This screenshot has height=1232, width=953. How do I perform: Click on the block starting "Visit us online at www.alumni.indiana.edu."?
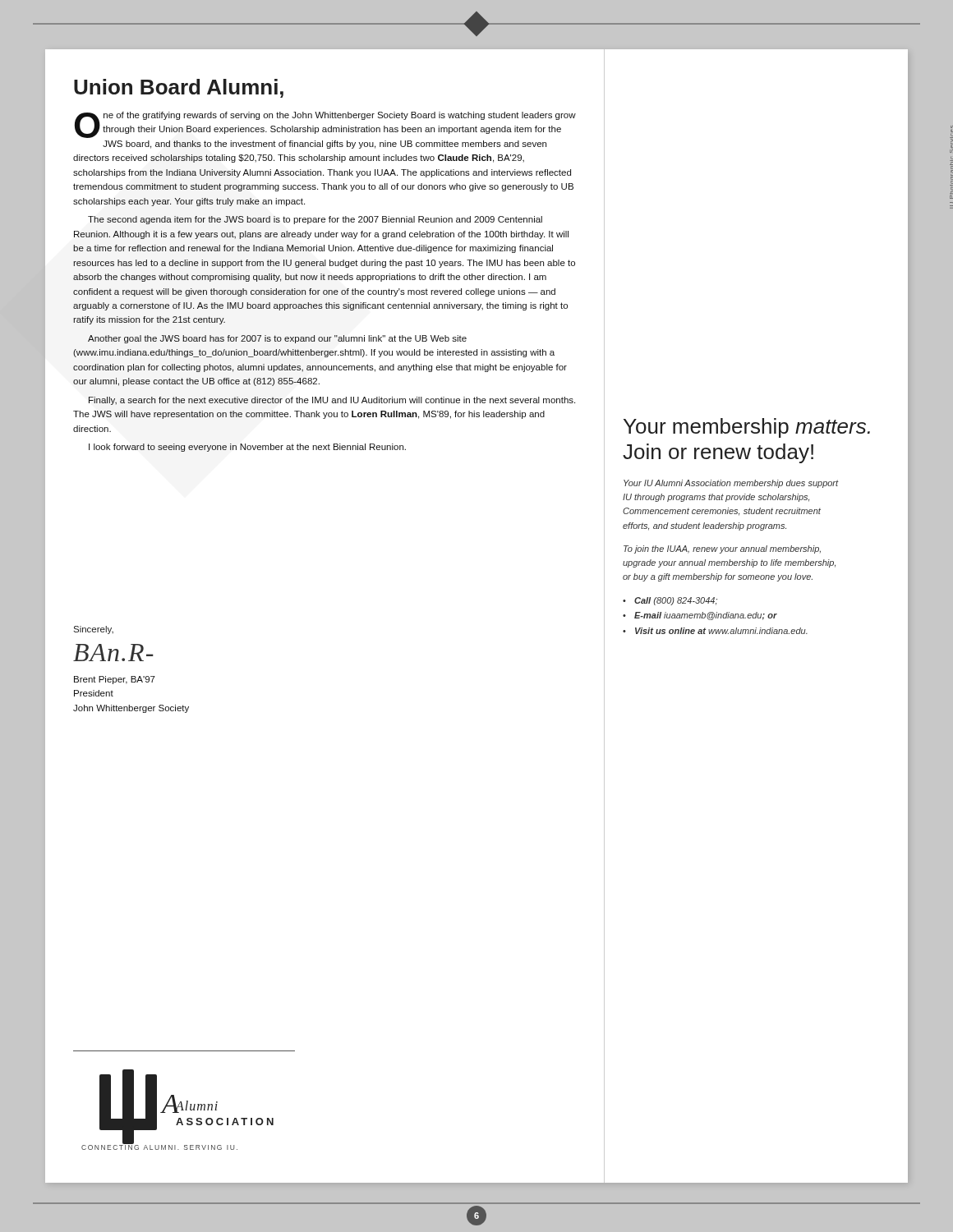pyautogui.click(x=721, y=631)
